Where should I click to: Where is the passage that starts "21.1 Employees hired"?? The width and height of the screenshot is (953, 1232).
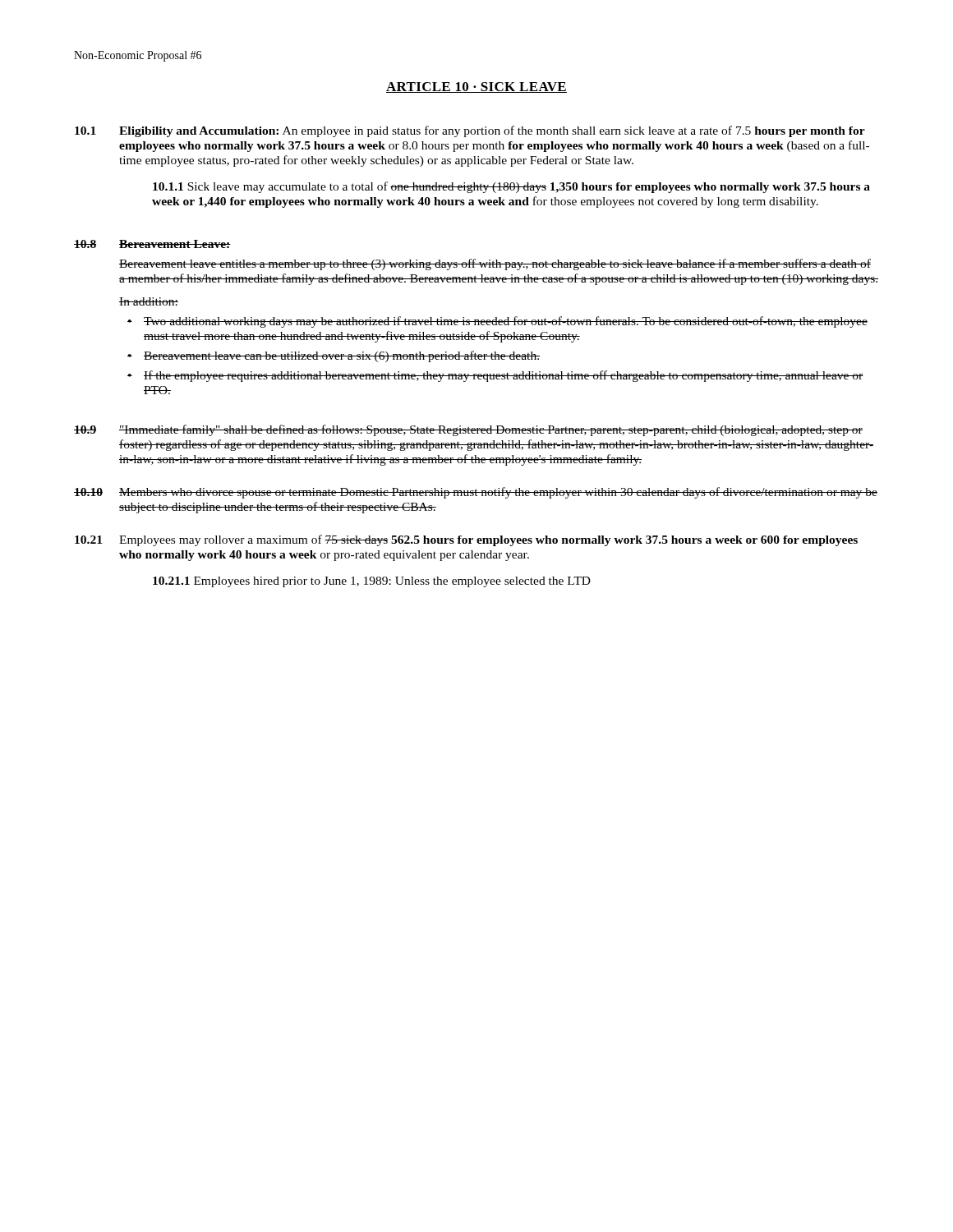coord(371,580)
